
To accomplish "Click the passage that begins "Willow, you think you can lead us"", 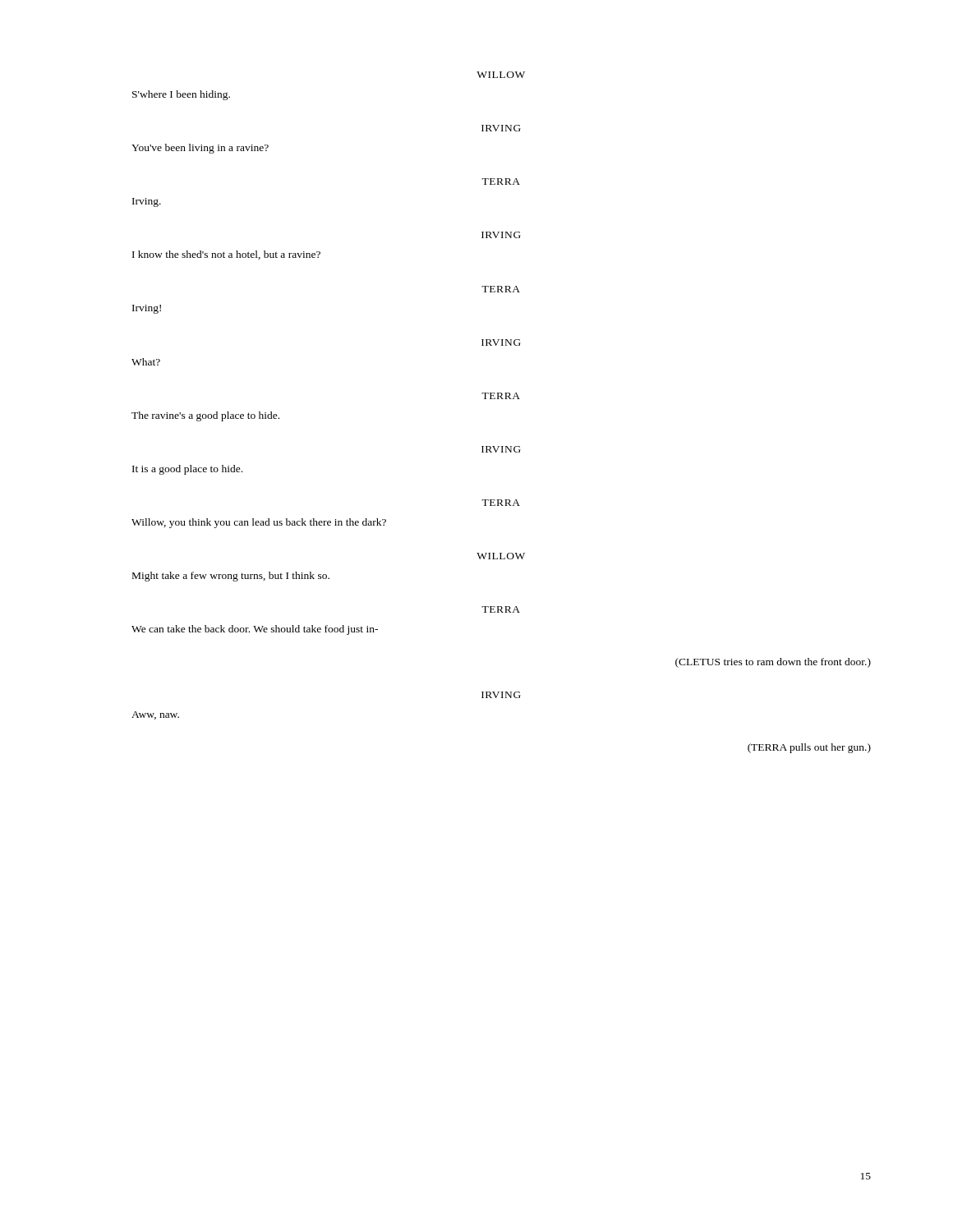I will point(259,522).
